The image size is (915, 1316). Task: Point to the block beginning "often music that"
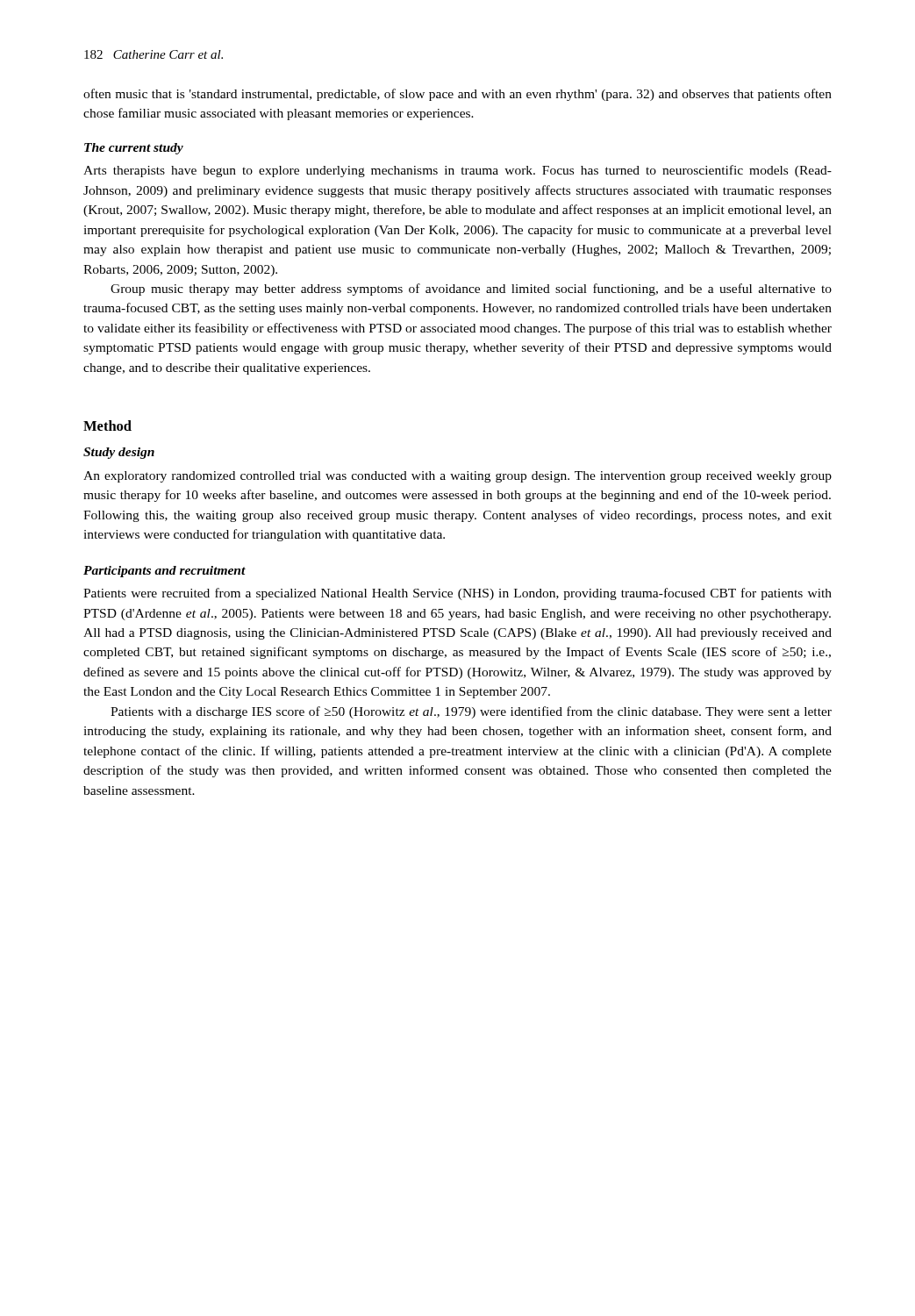(x=458, y=103)
